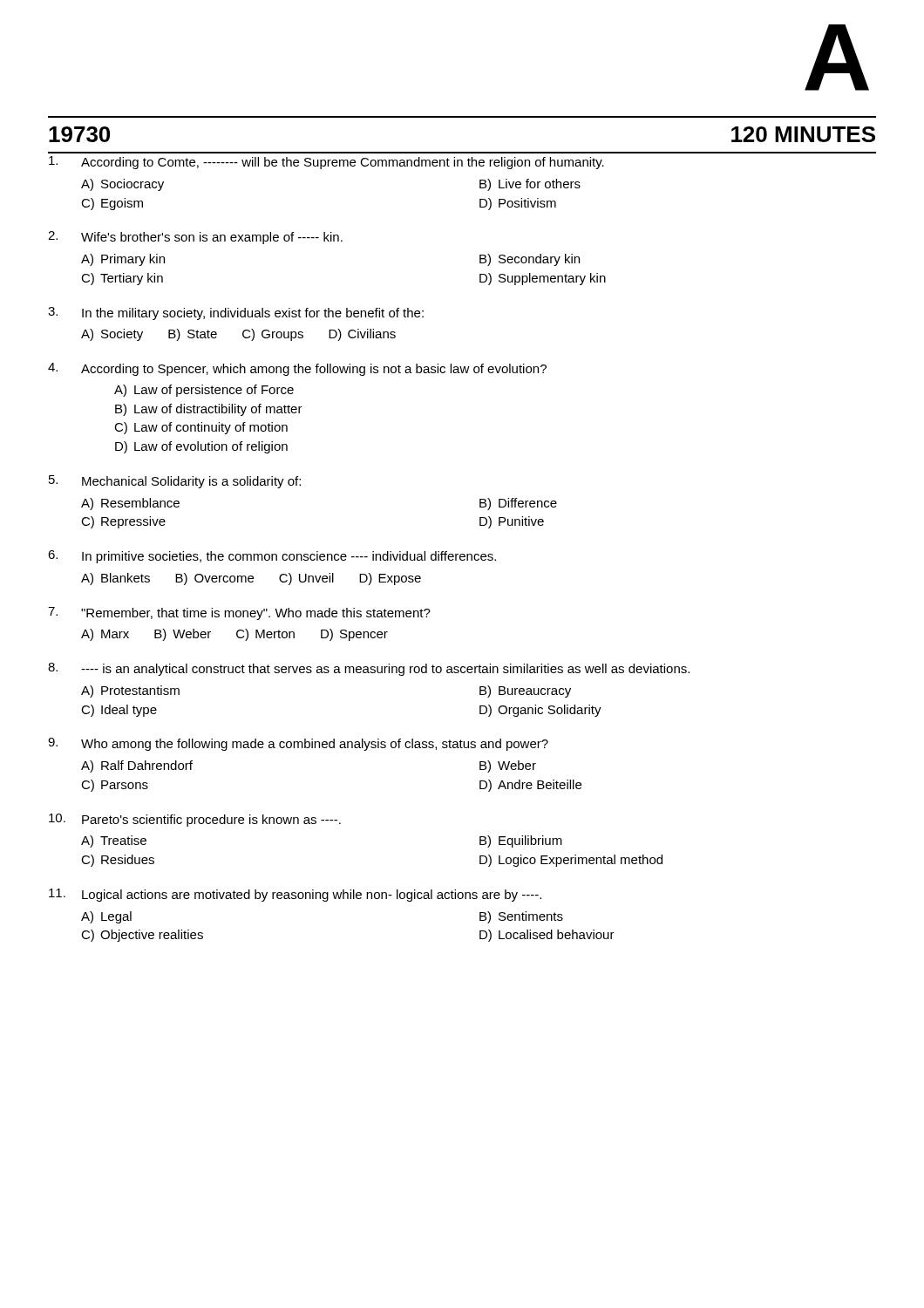Select the title
Screen dimensions: 1308x924
[837, 57]
